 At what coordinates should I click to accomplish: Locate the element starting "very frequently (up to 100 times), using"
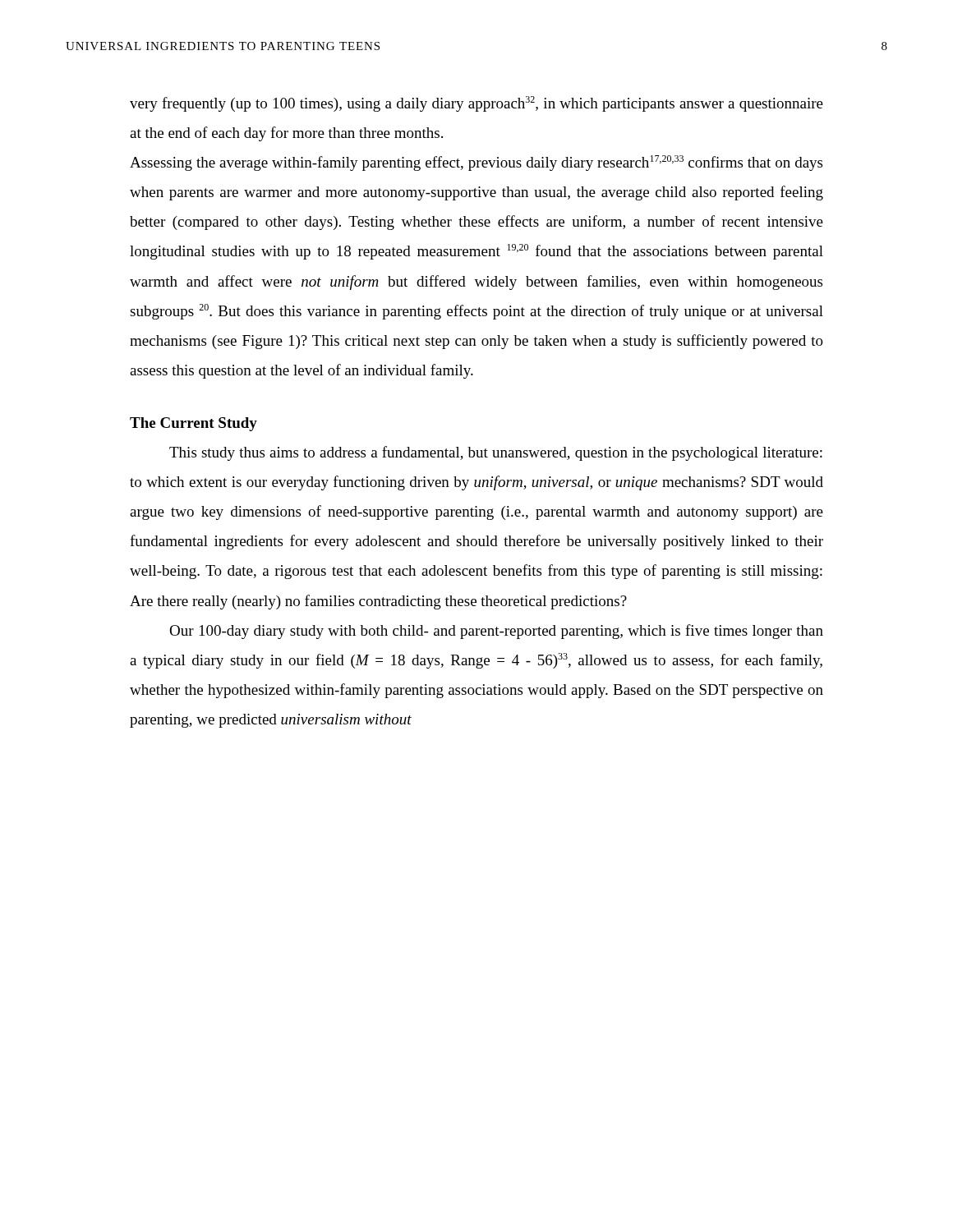coord(476,117)
